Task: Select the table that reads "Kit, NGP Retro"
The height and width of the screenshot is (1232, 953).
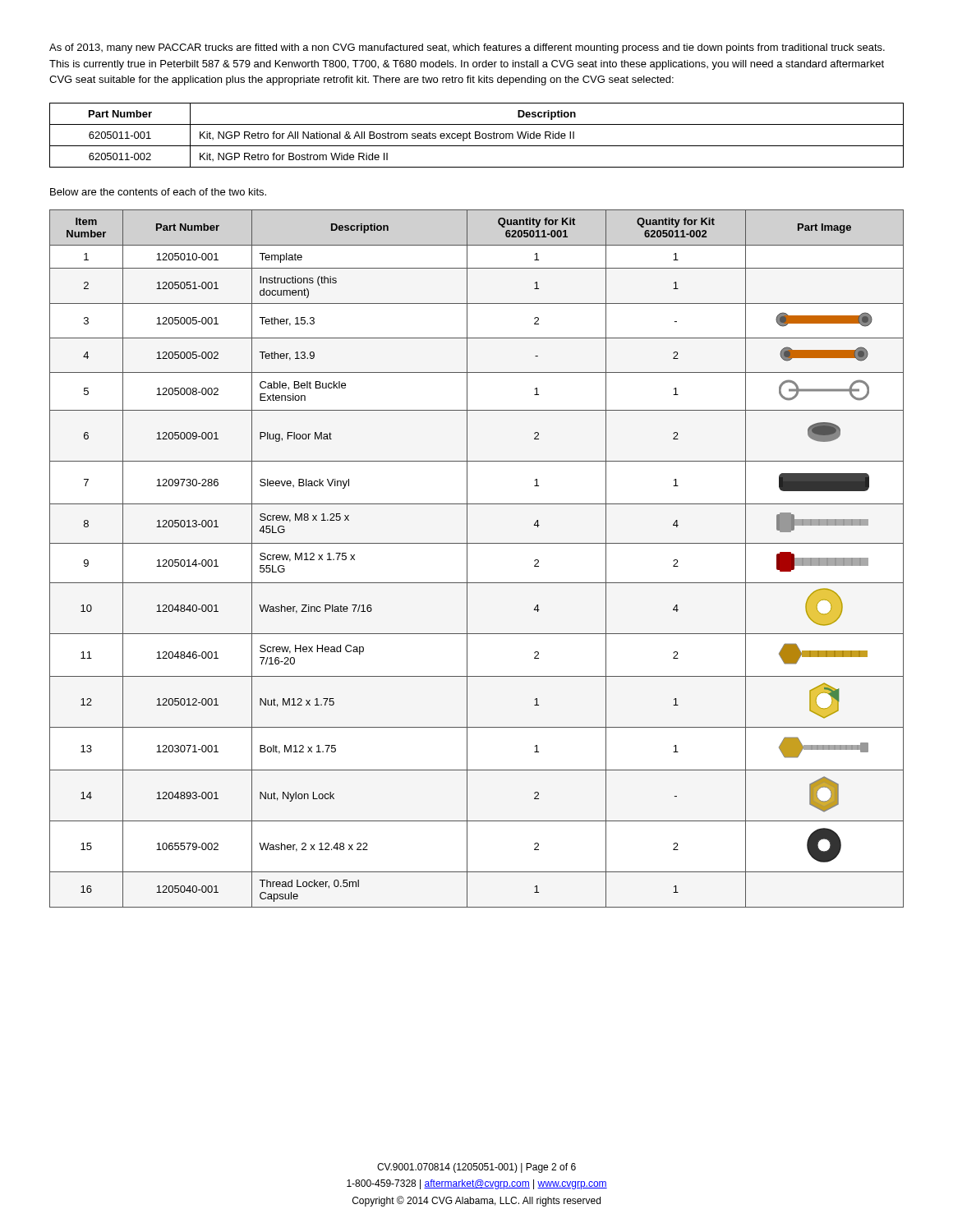Action: [x=476, y=135]
